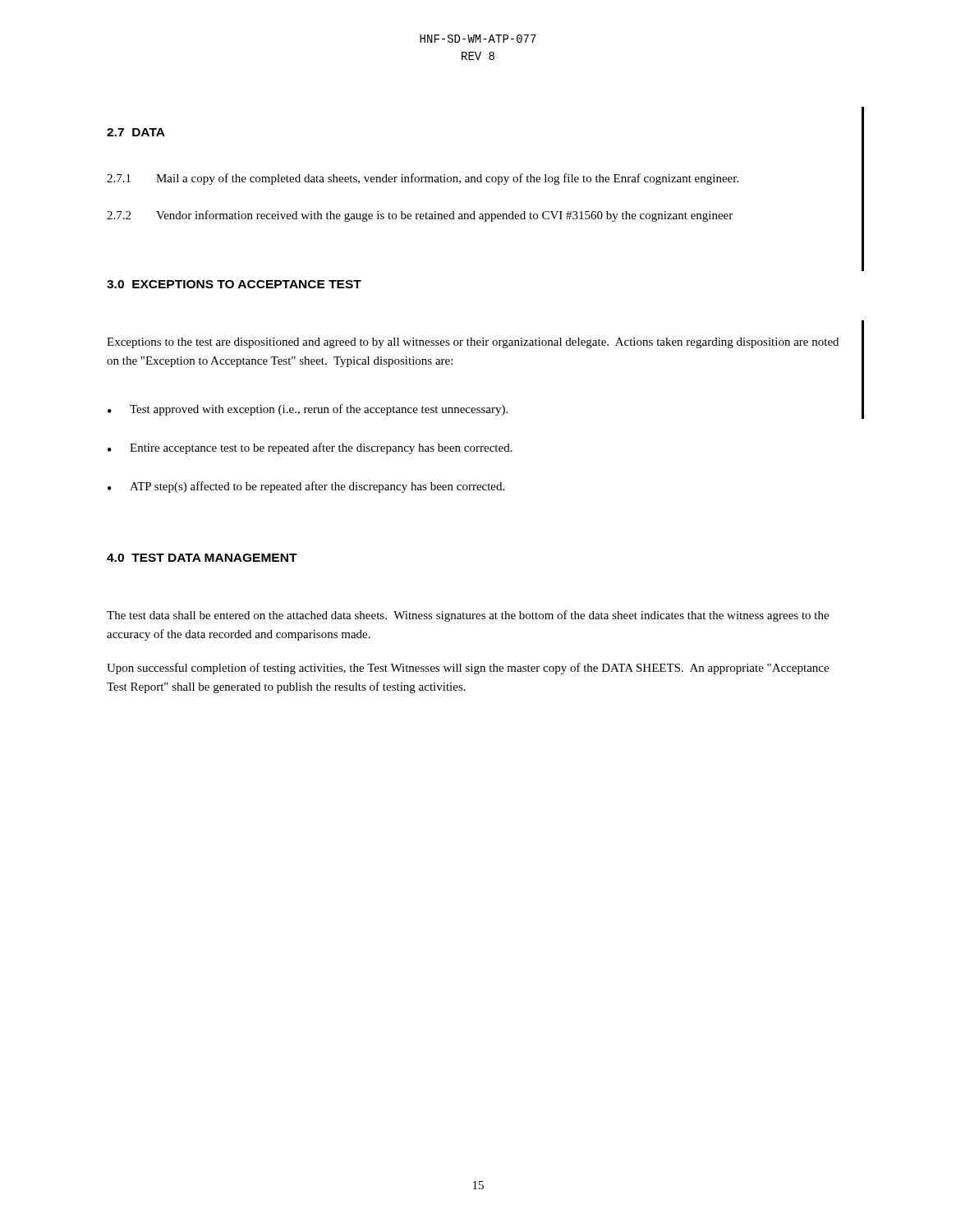The width and height of the screenshot is (956, 1232).
Task: Click on the text block containing "The test data shall be entered on the"
Action: [468, 624]
